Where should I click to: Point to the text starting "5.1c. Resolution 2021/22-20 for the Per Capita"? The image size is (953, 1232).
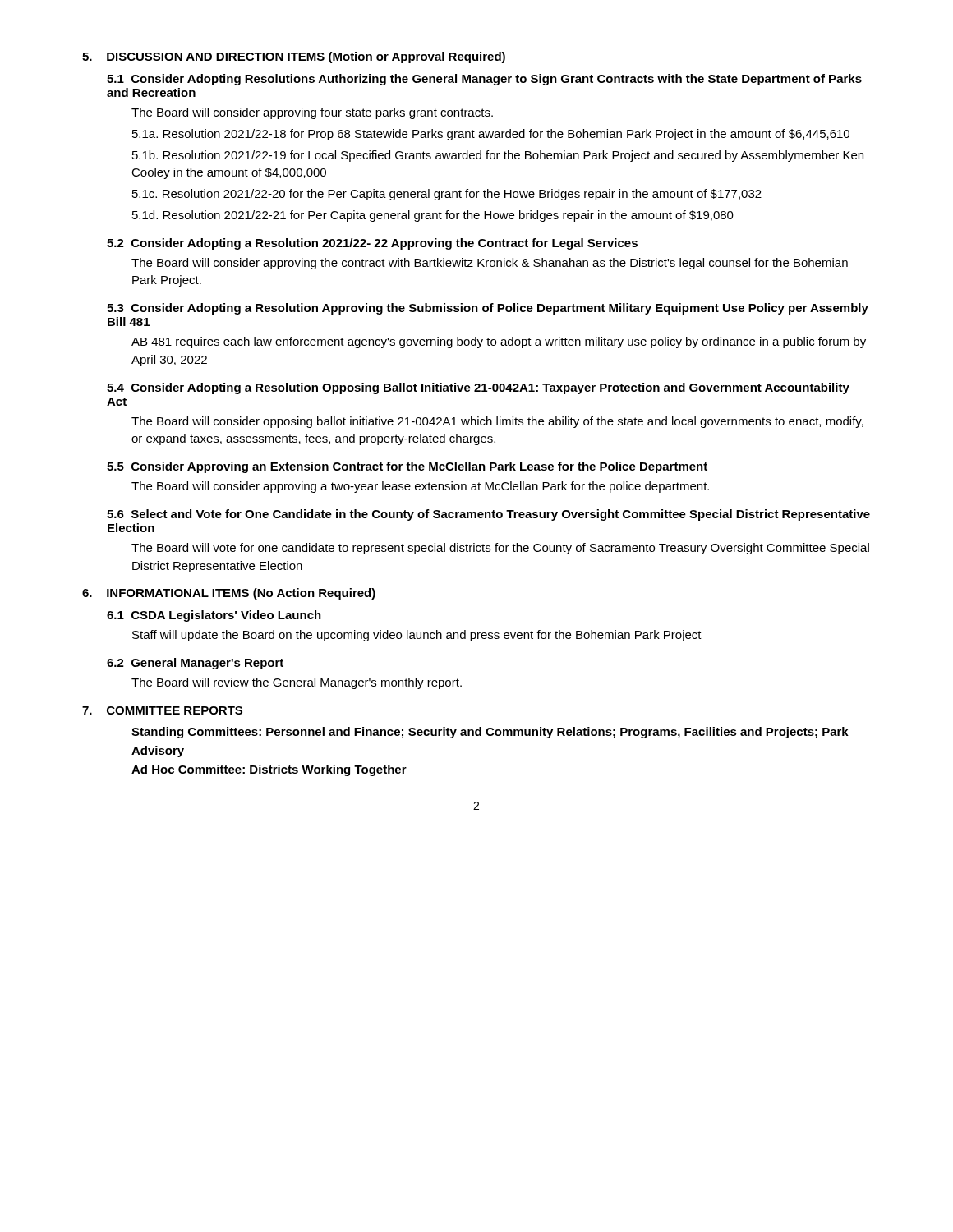pyautogui.click(x=447, y=193)
